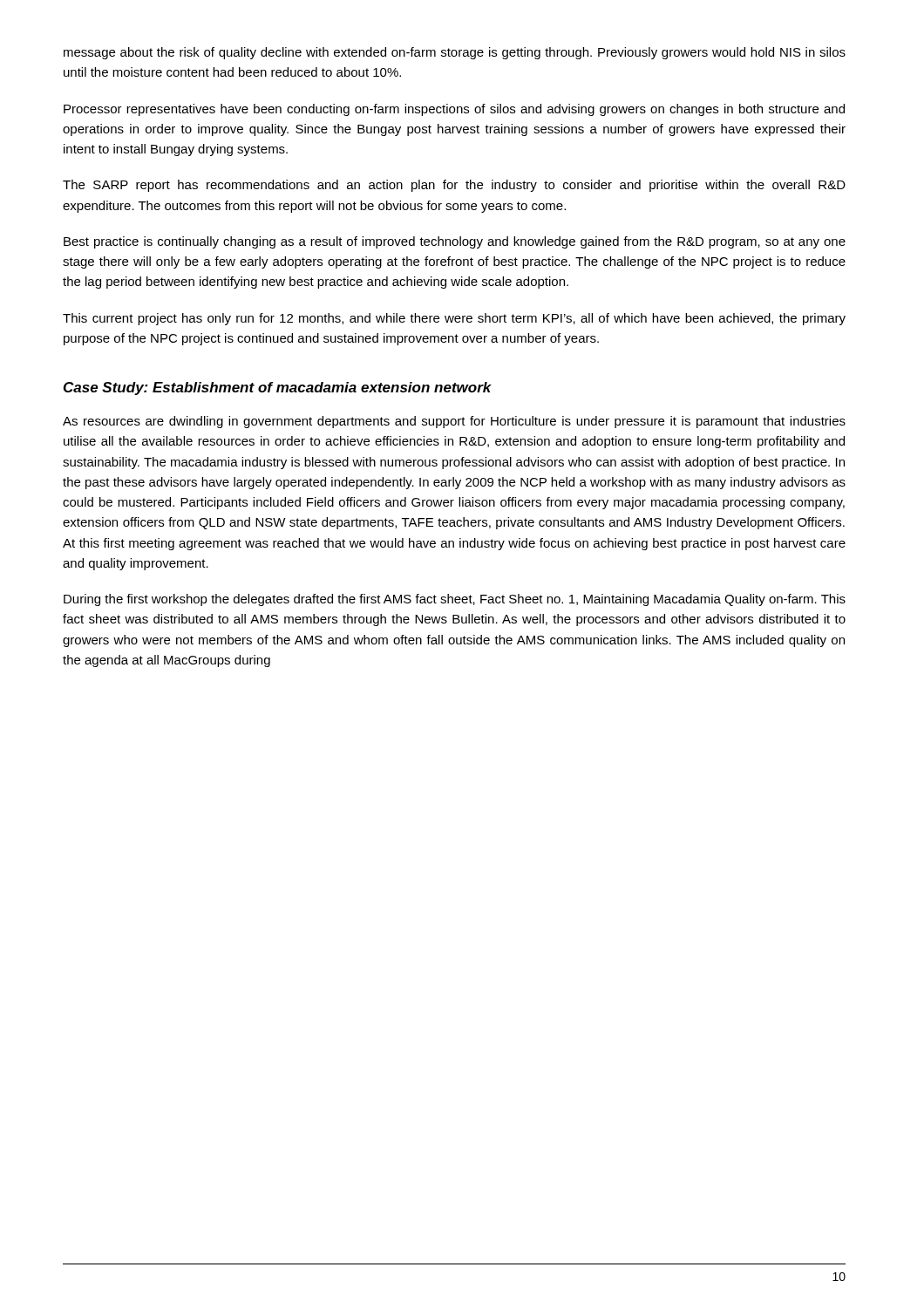Locate the text block that says "Best practice is continually changing as"
Screen dimensions: 1308x924
tap(454, 261)
